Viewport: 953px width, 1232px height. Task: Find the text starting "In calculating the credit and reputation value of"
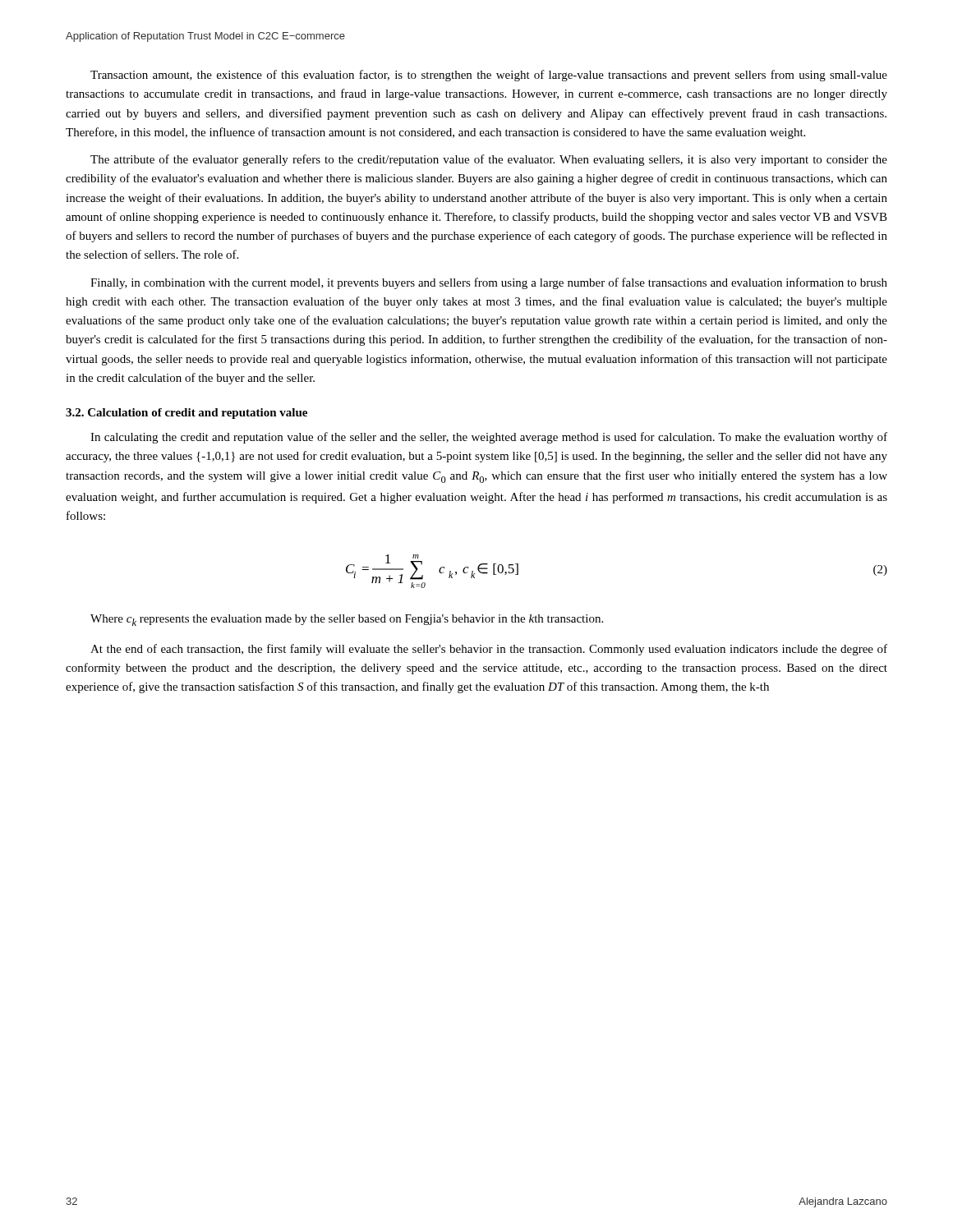click(476, 477)
